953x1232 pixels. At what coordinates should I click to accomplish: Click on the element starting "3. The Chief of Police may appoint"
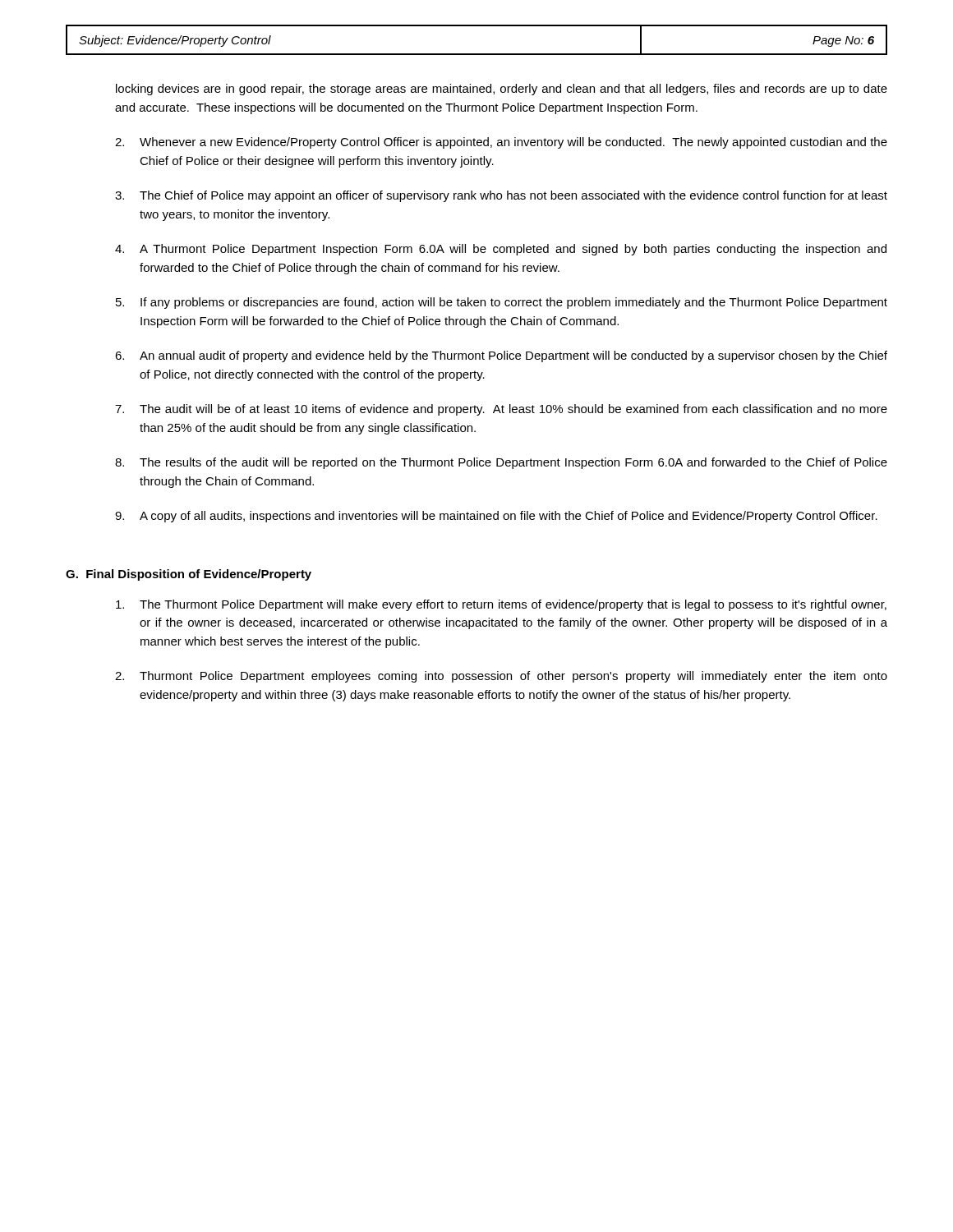click(x=501, y=205)
